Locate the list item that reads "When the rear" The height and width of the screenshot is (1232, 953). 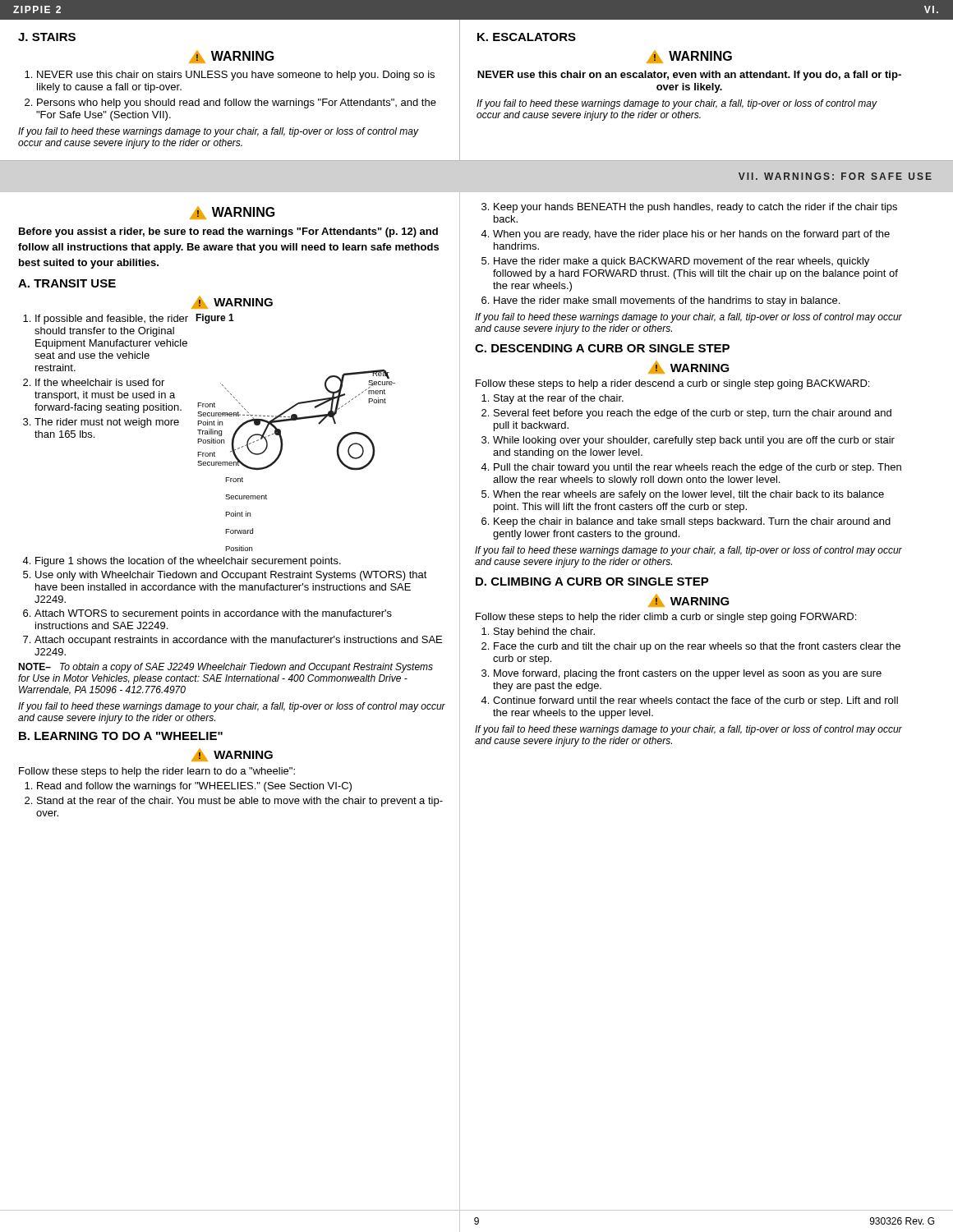pos(689,500)
